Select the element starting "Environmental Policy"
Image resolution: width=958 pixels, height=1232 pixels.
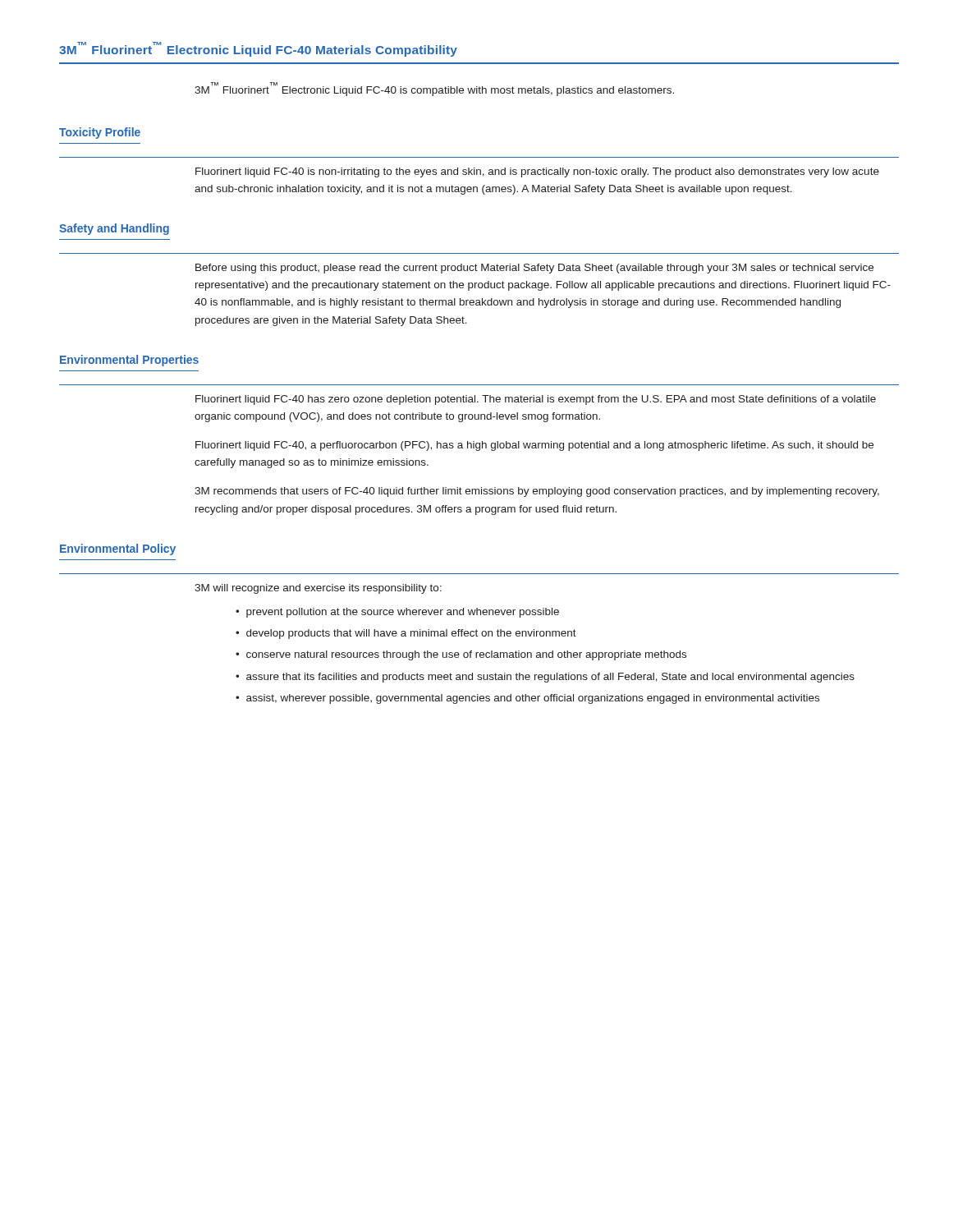[118, 549]
